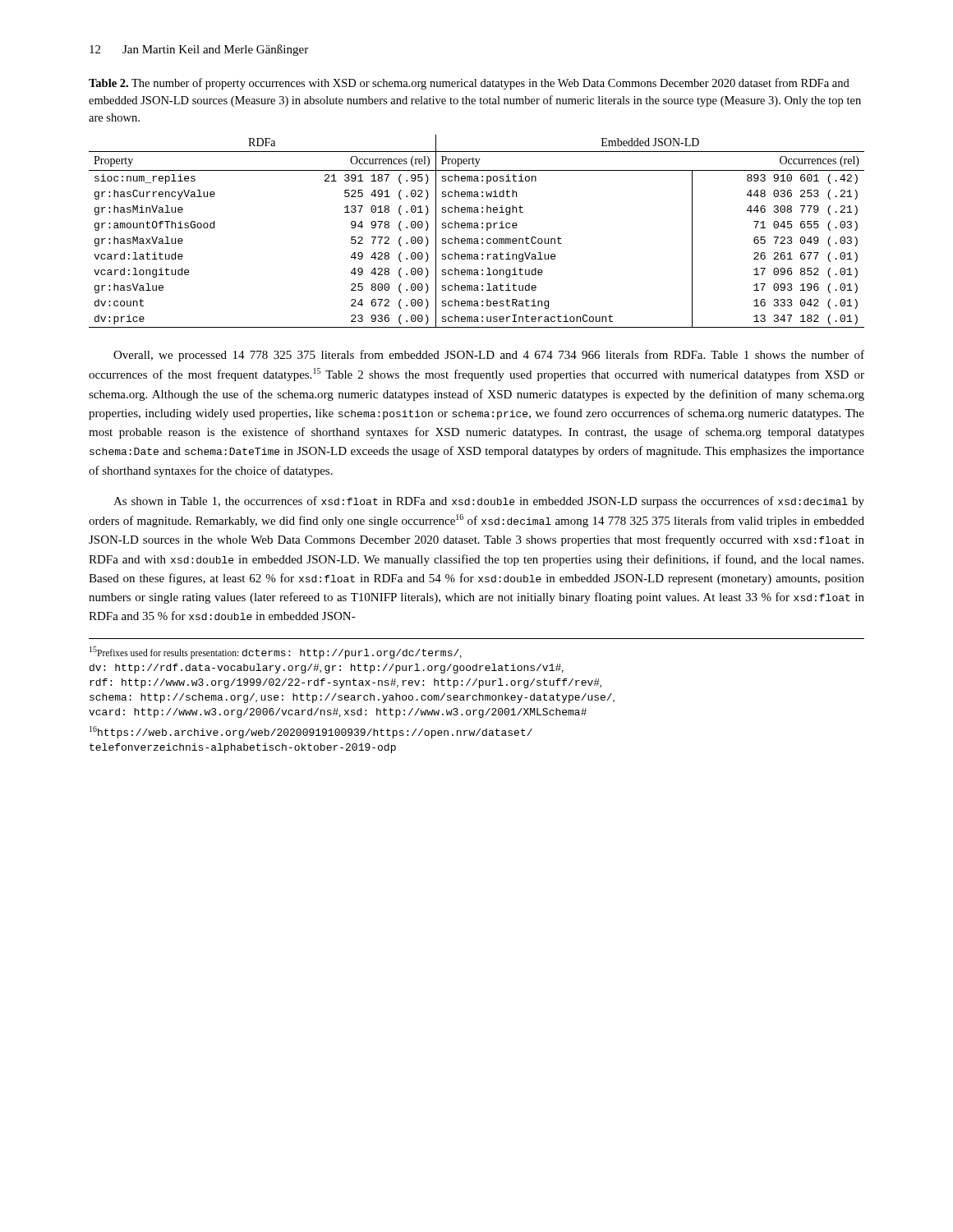Click where it says "16https://web.archive.org/web/20200919100939/https://open.nrw/dataset/ telefonverzeichnis-alphabetisch-oktober-2019-odp"
Image resolution: width=953 pixels, height=1232 pixels.
click(x=311, y=739)
